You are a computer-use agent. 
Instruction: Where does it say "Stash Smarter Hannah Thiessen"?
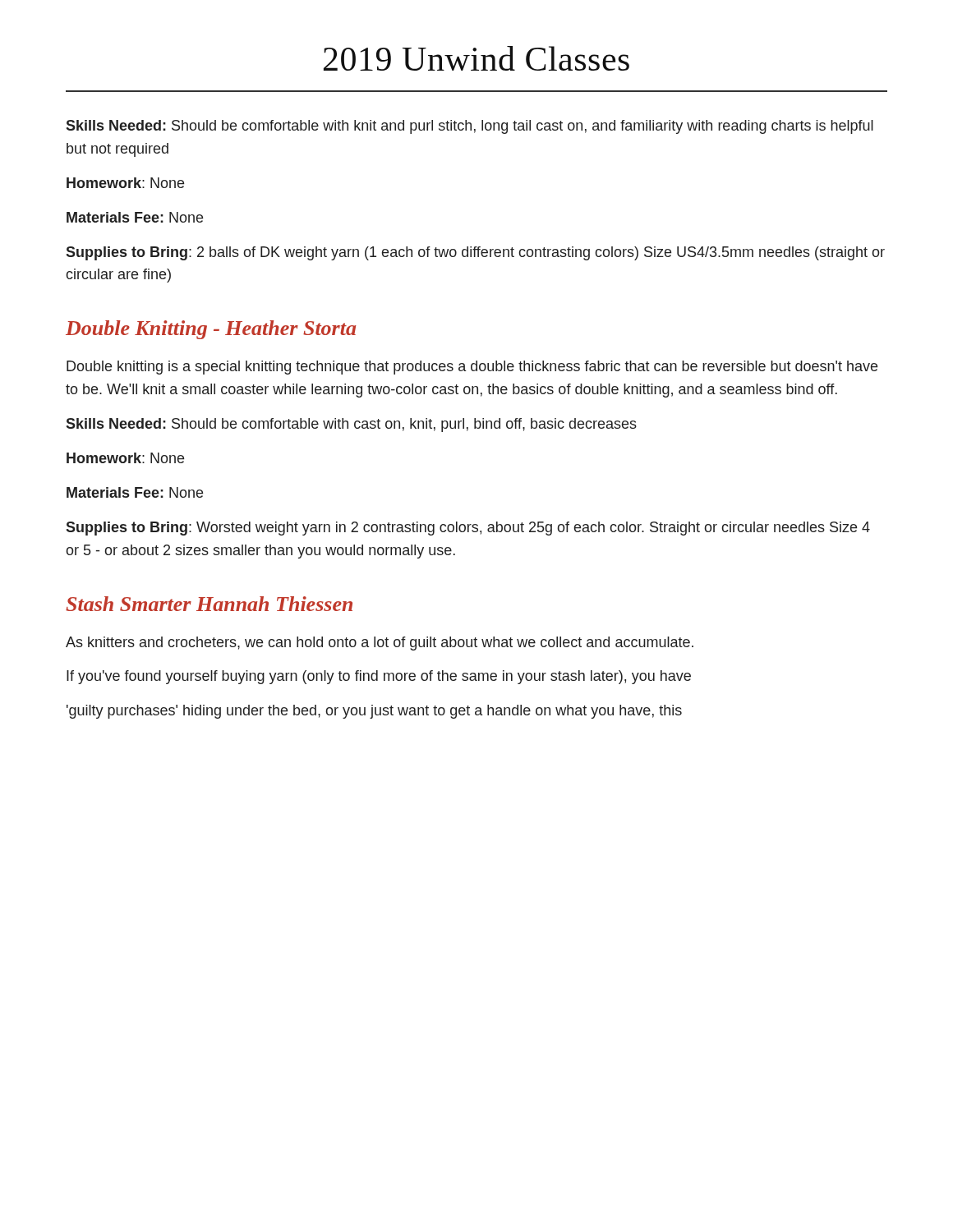210,604
